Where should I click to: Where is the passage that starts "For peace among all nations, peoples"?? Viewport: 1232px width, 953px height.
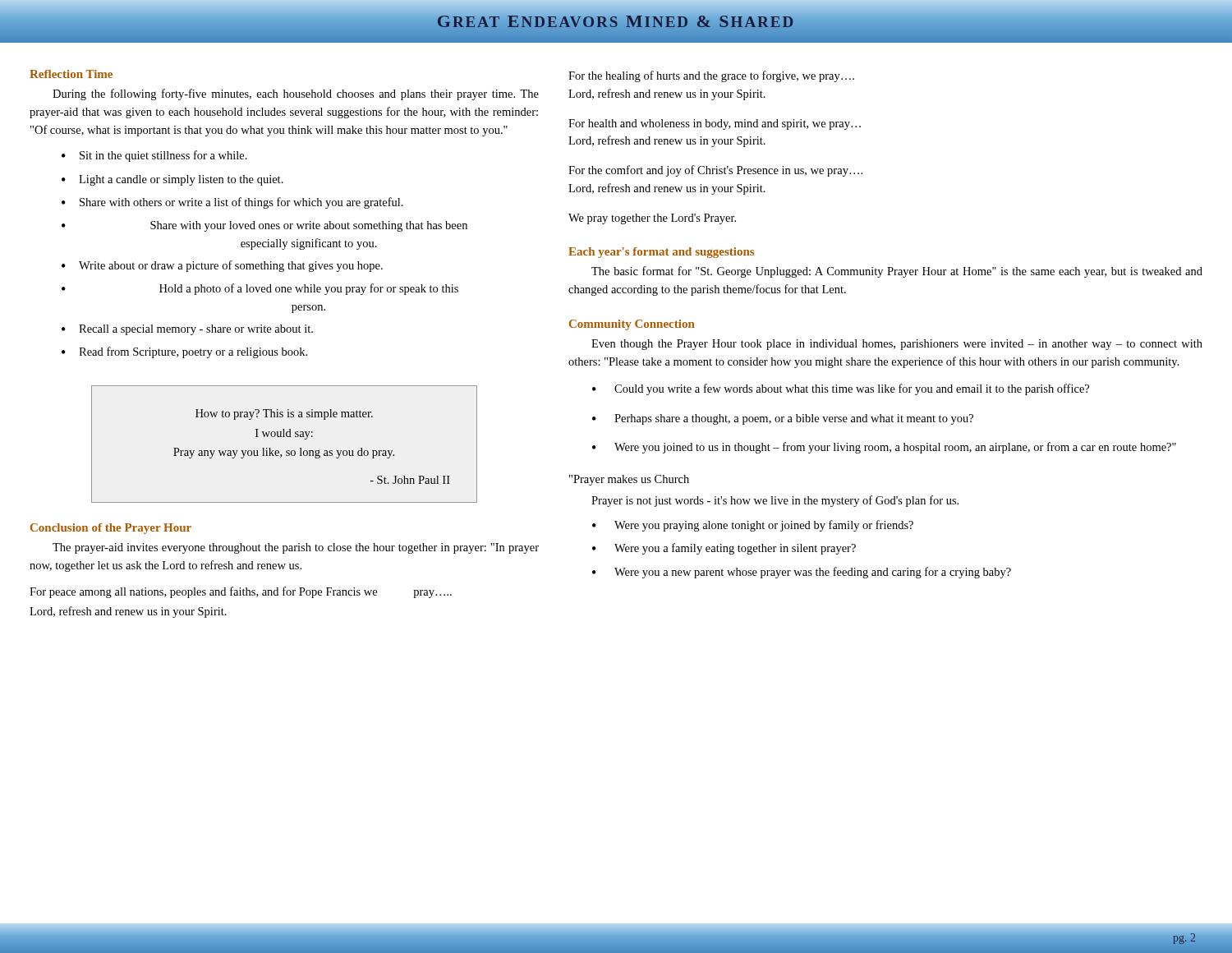click(x=241, y=591)
